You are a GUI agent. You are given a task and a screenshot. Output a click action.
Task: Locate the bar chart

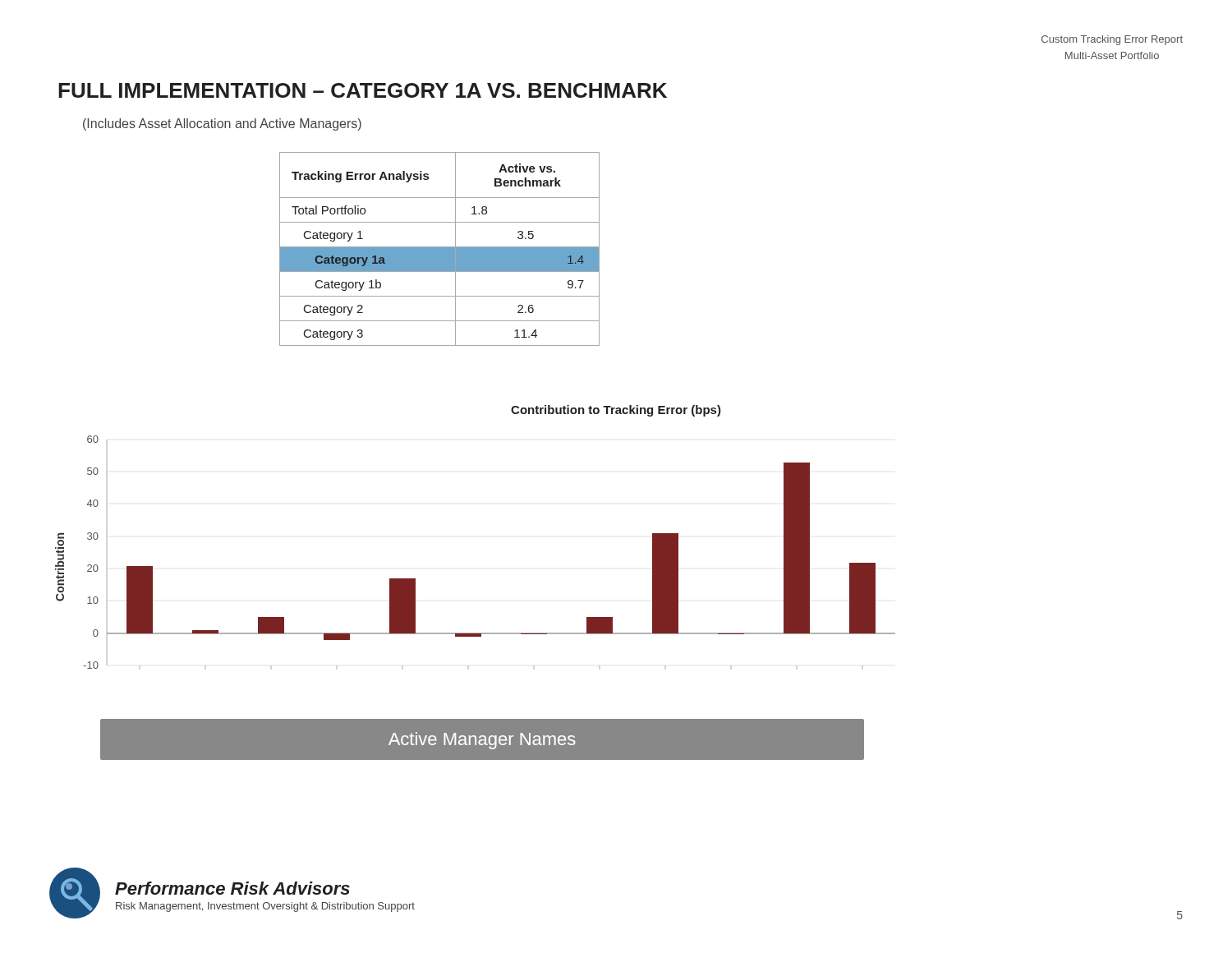[x=480, y=575]
